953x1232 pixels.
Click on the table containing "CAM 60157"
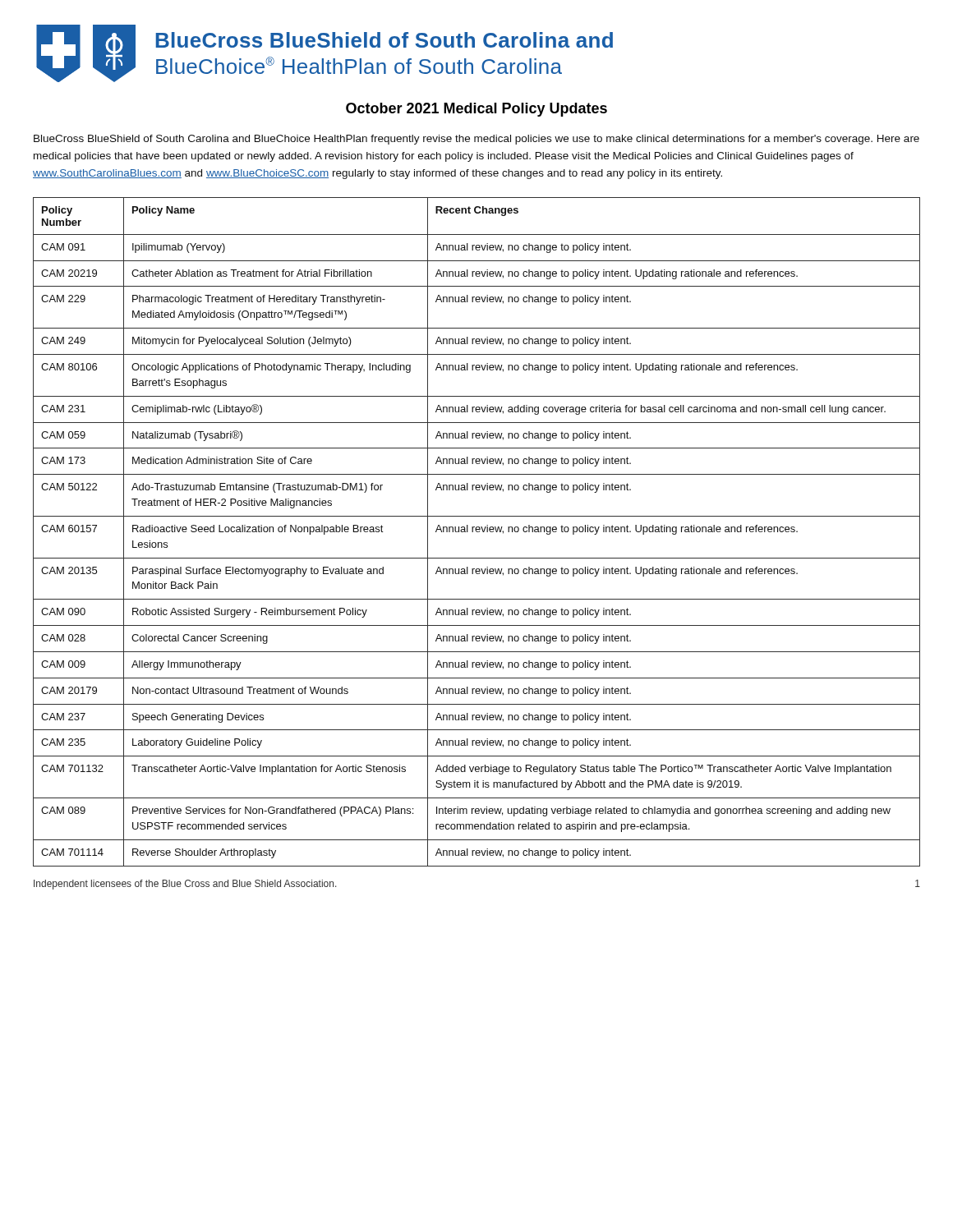coord(476,531)
